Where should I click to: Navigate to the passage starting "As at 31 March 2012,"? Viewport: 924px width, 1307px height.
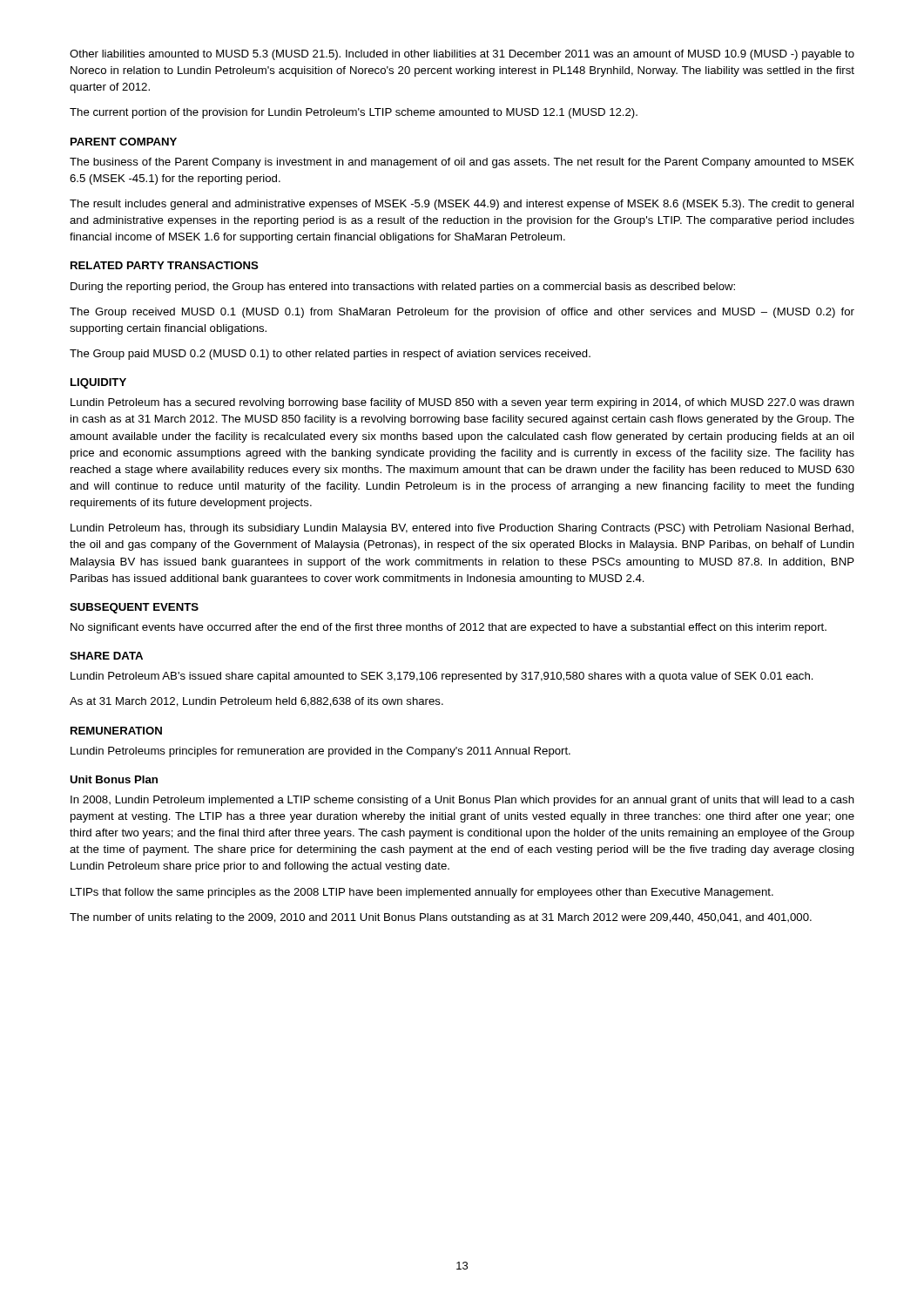point(256,702)
